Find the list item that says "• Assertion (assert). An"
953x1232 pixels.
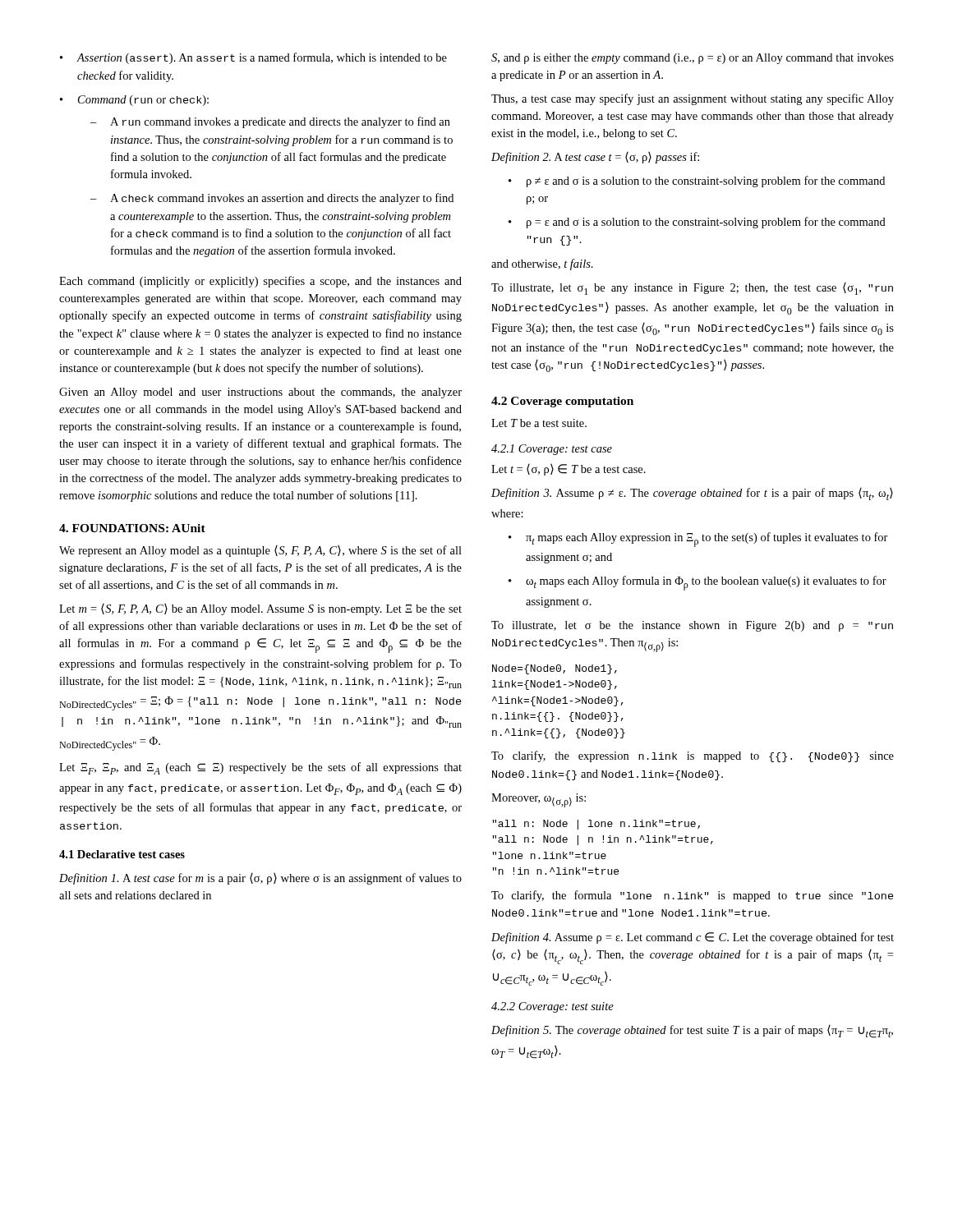(x=260, y=67)
